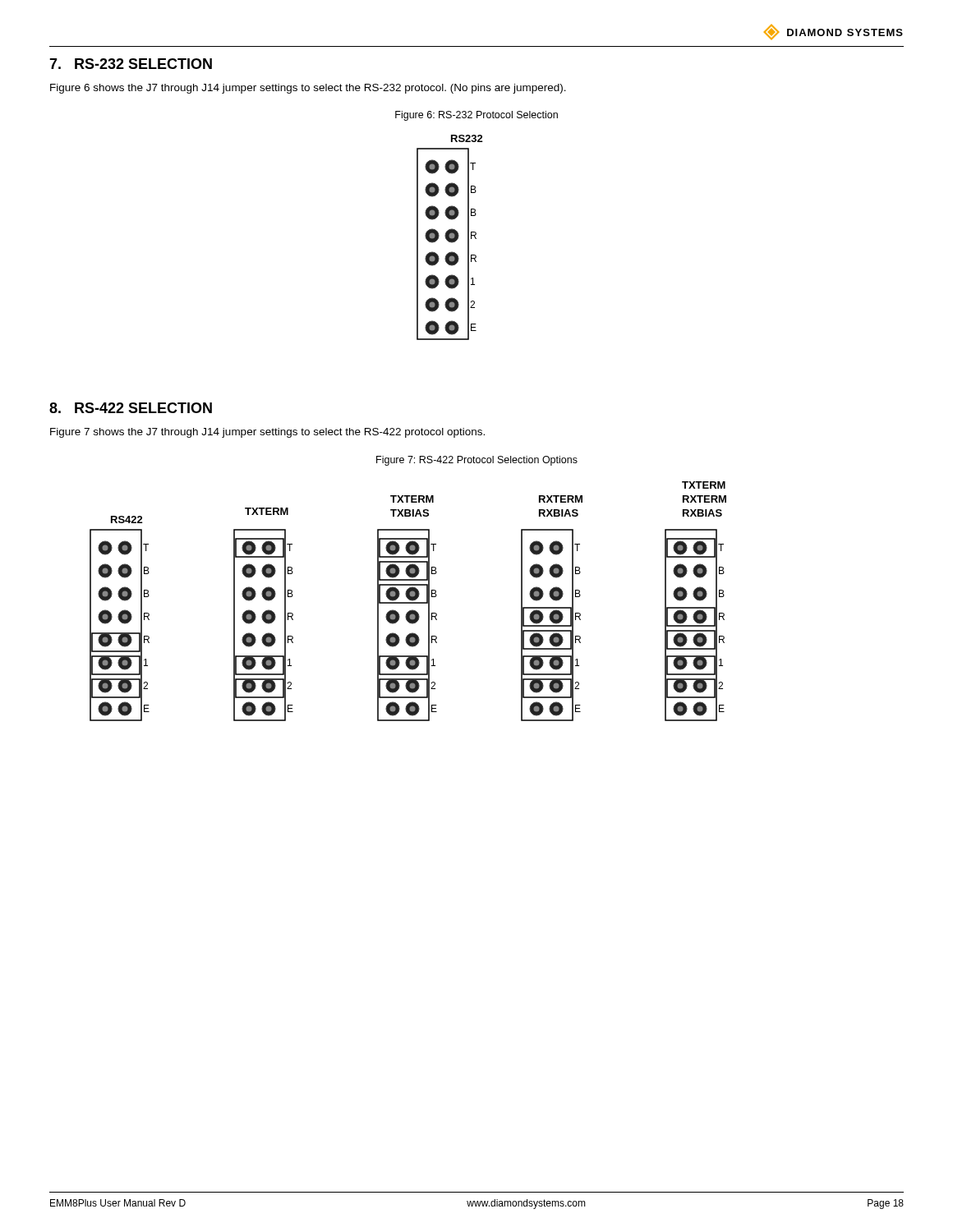
Task: Locate the region starting "Figure 7 shows"
Action: pos(268,432)
